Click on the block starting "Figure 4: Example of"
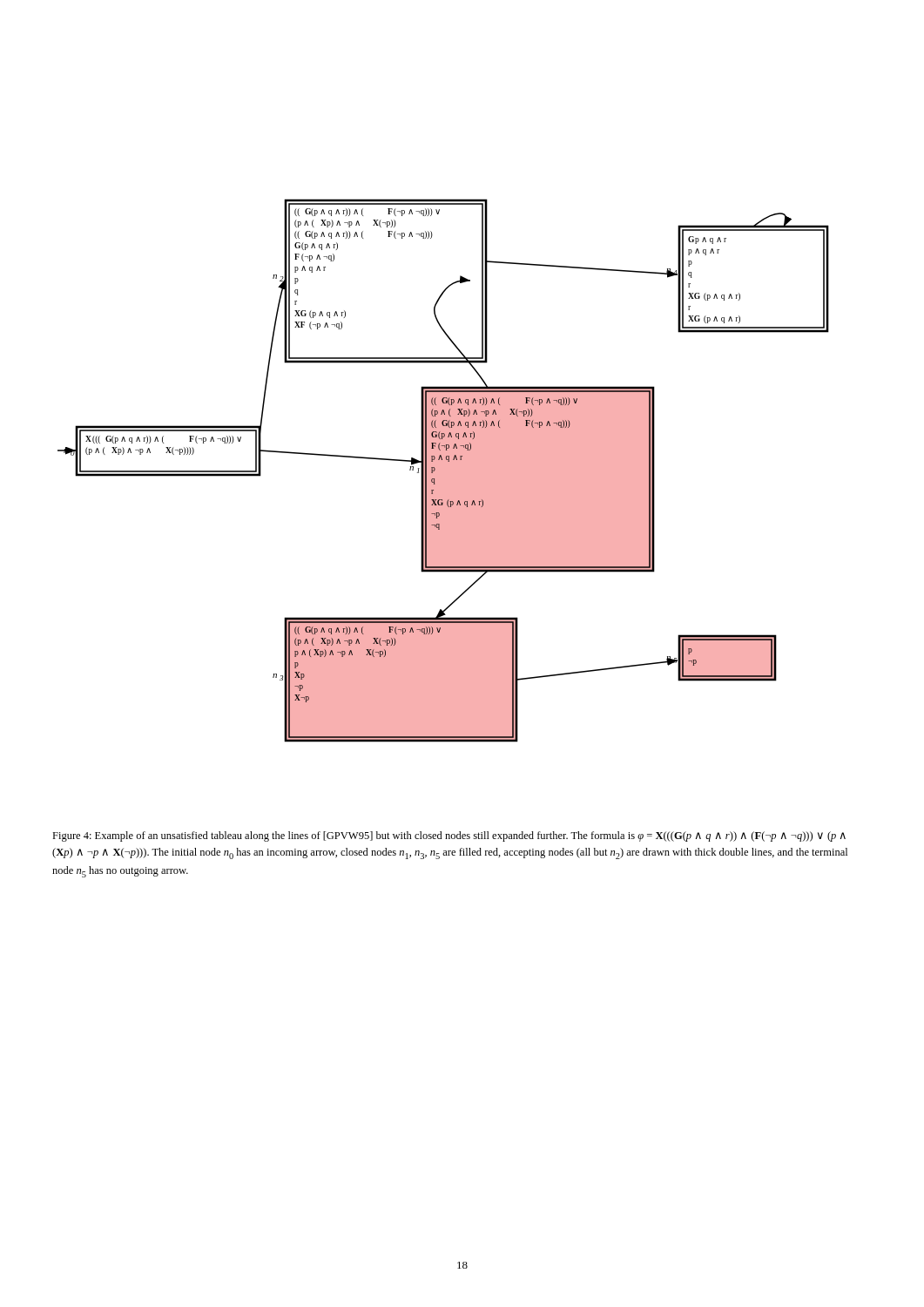924x1307 pixels. (x=450, y=854)
